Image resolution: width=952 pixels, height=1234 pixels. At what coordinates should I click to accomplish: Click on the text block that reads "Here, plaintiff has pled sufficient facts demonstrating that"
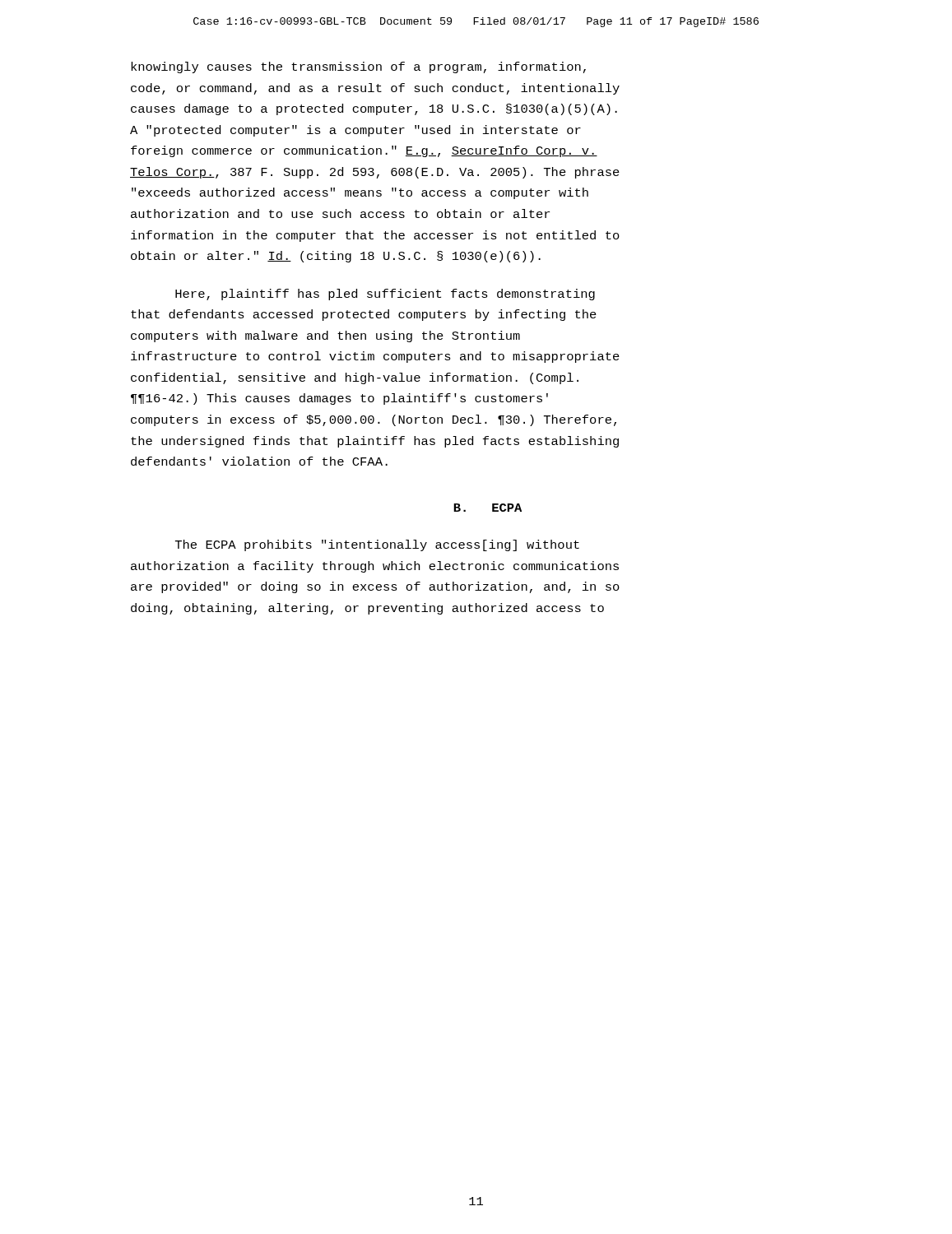375,378
